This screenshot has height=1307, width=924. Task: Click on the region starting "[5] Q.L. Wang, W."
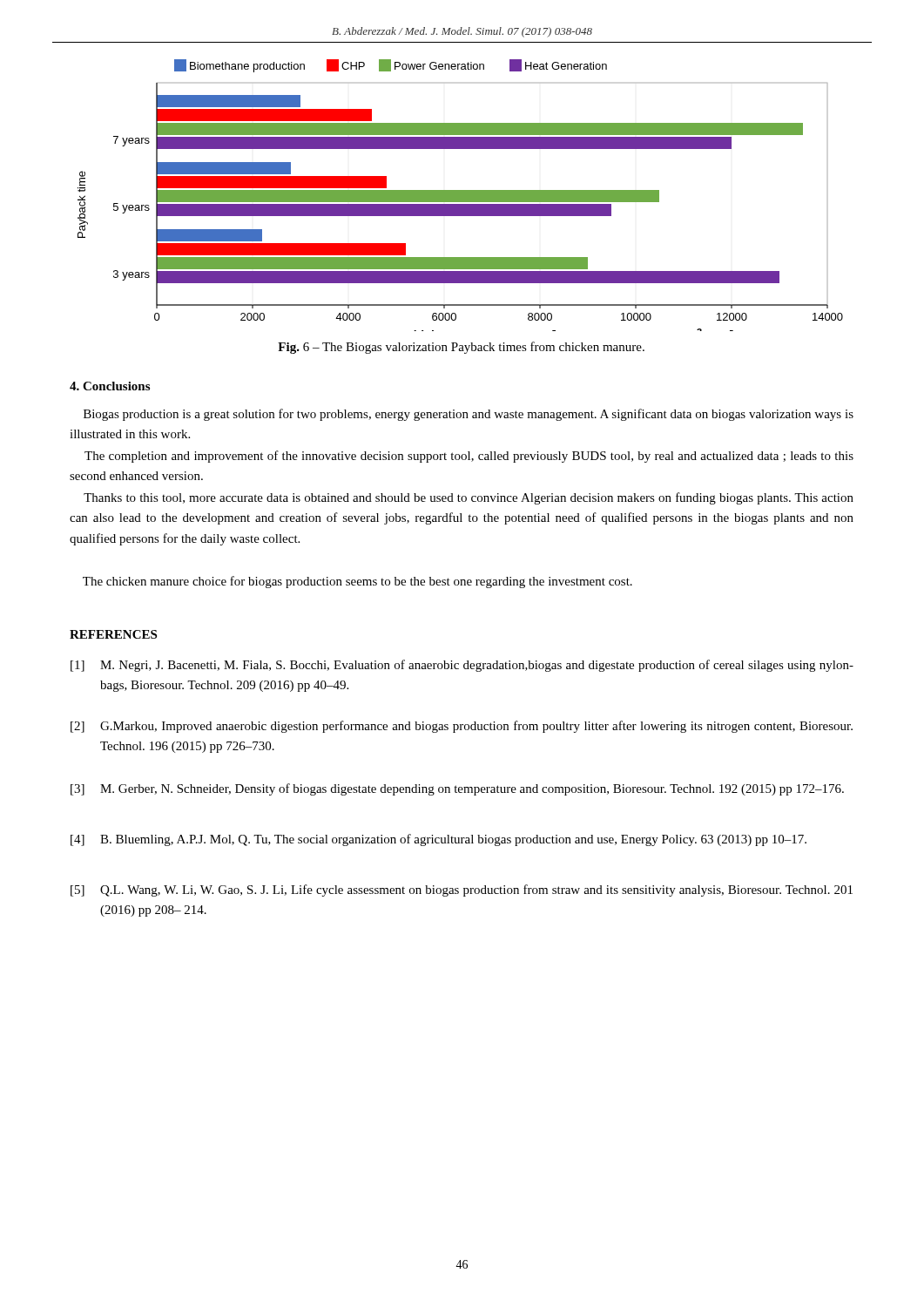coord(462,900)
